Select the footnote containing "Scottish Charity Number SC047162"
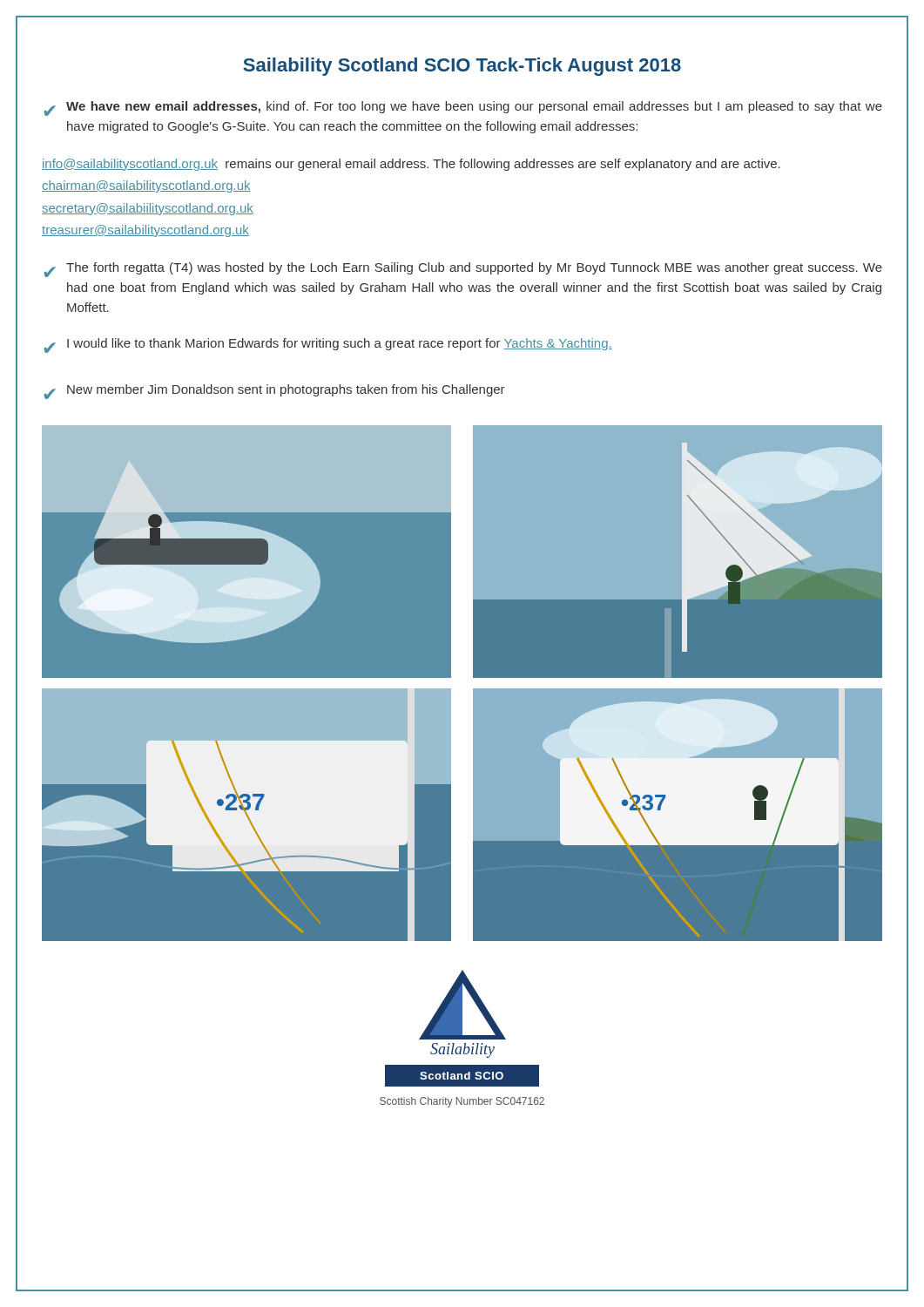924x1307 pixels. click(462, 1102)
